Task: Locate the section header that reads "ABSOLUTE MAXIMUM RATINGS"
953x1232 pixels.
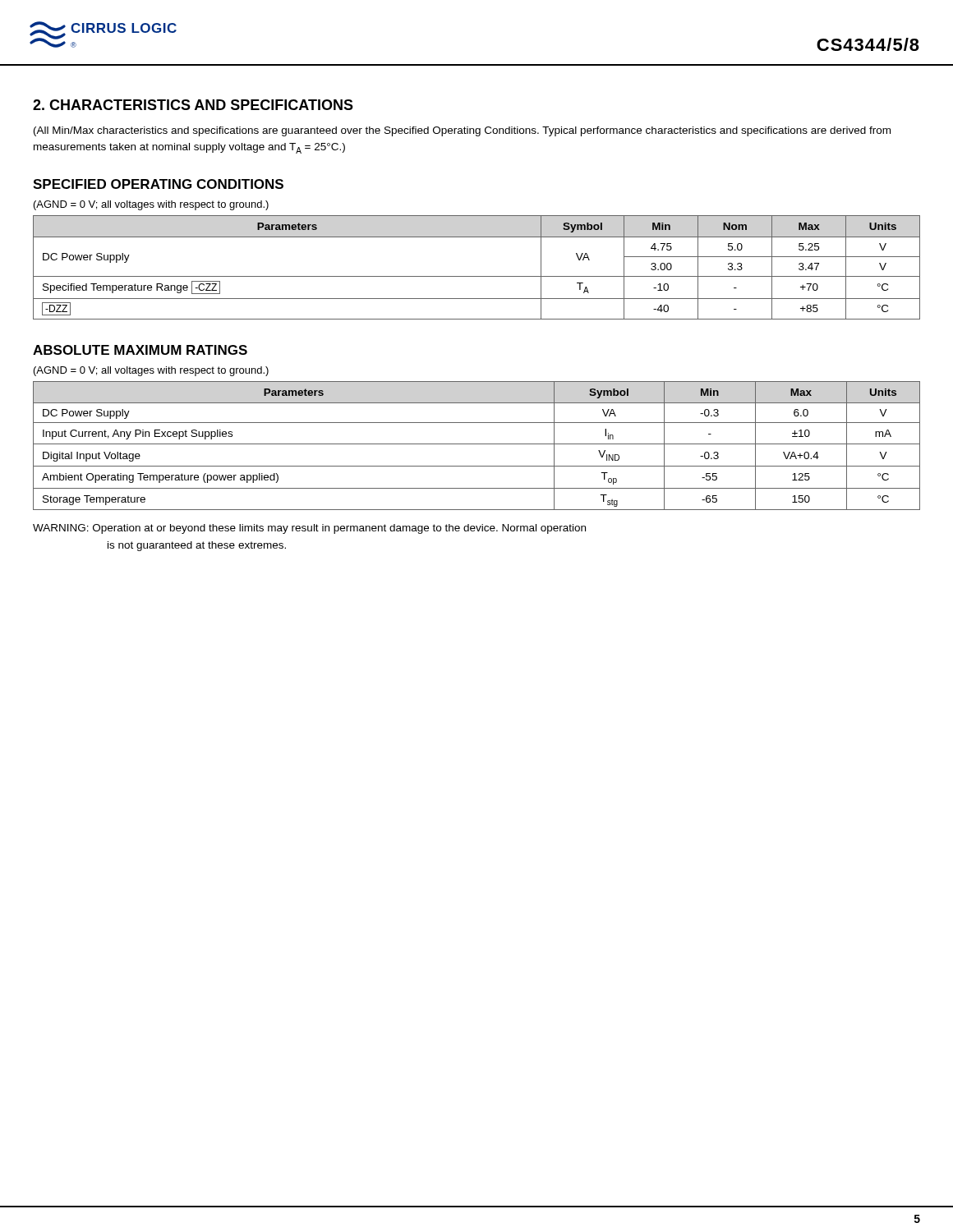Action: coord(140,350)
